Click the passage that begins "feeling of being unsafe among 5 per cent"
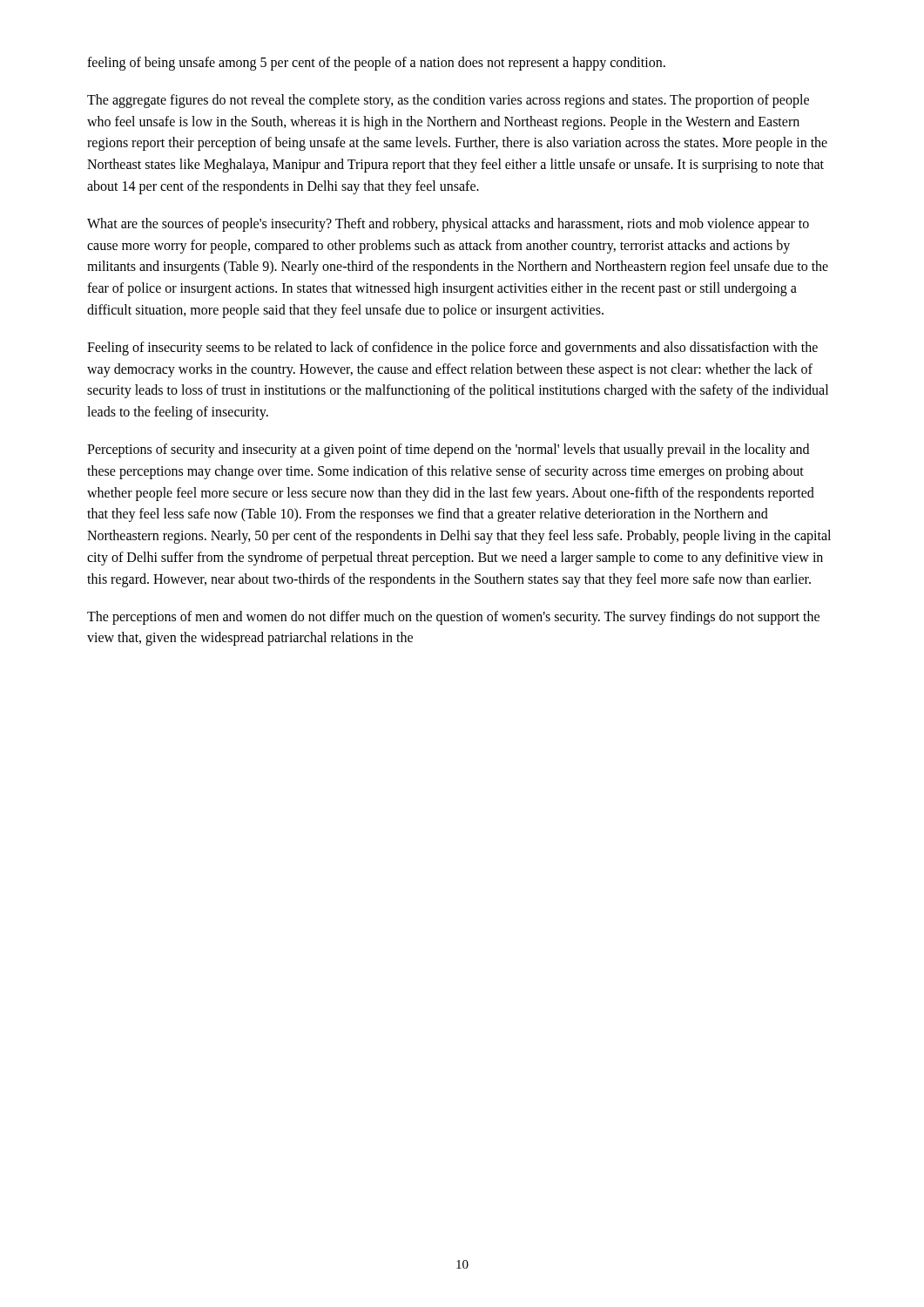924x1307 pixels. click(x=377, y=62)
